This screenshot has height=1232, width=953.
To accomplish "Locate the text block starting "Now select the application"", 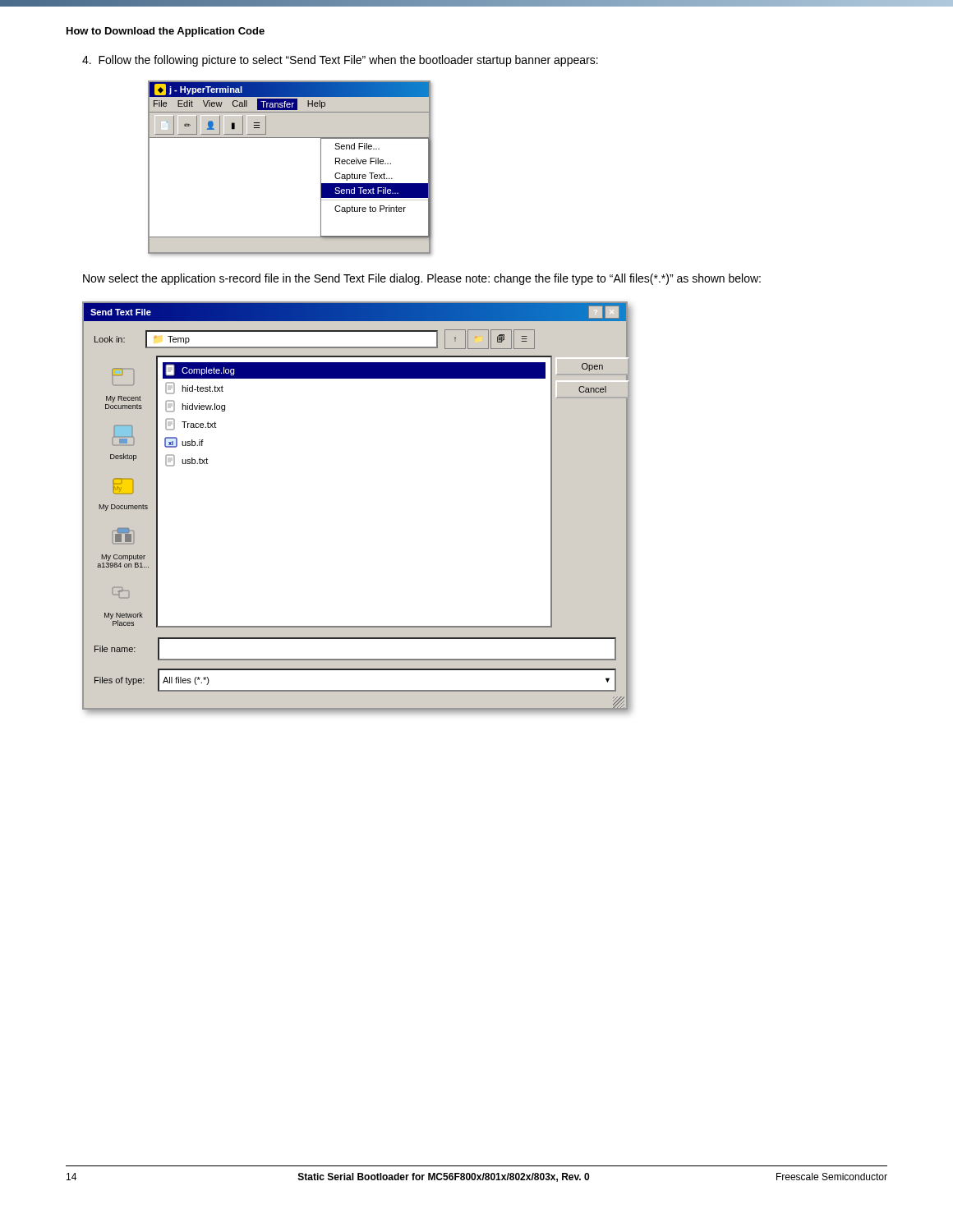I will (422, 278).
